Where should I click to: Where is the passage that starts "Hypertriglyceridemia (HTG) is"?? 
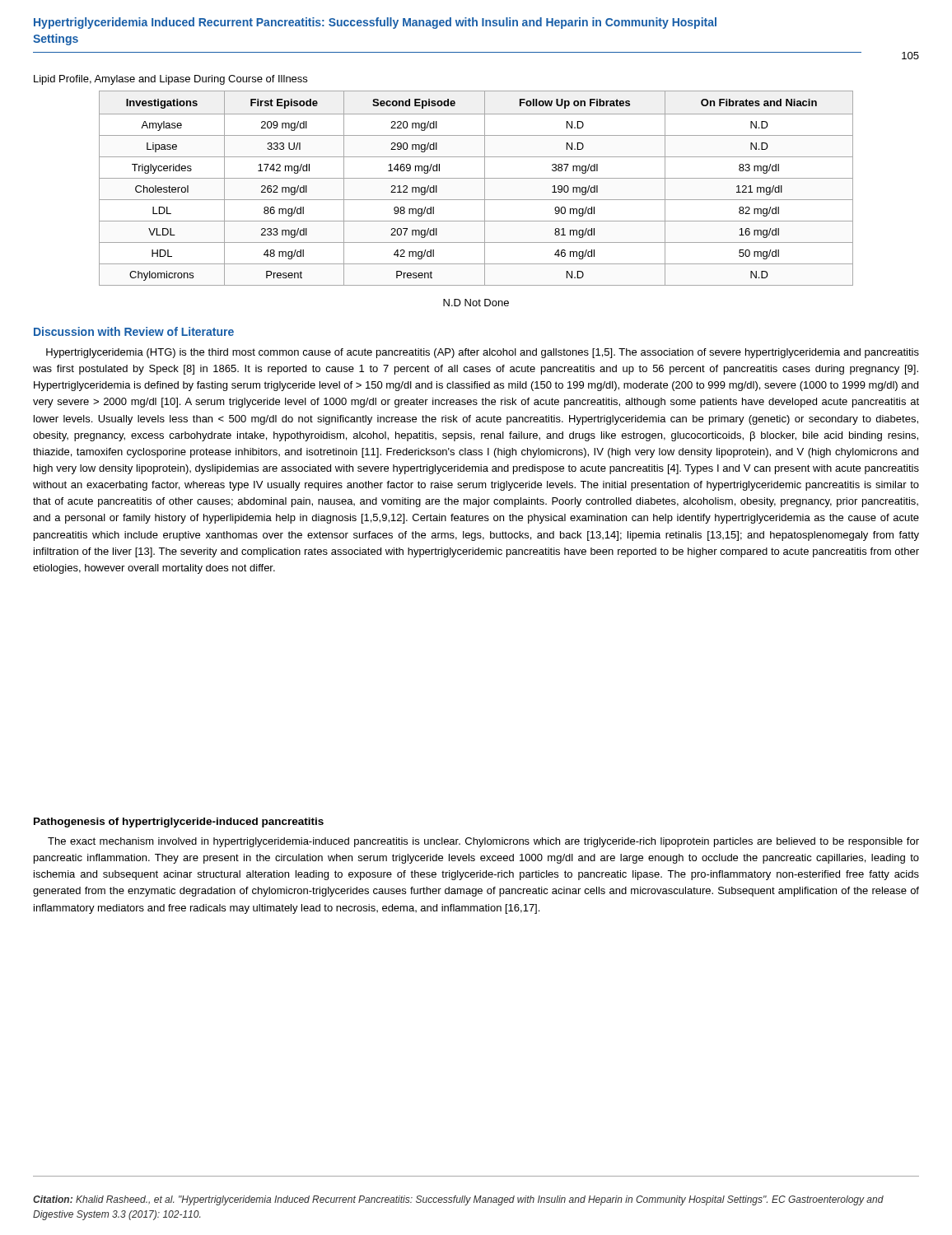(x=476, y=460)
